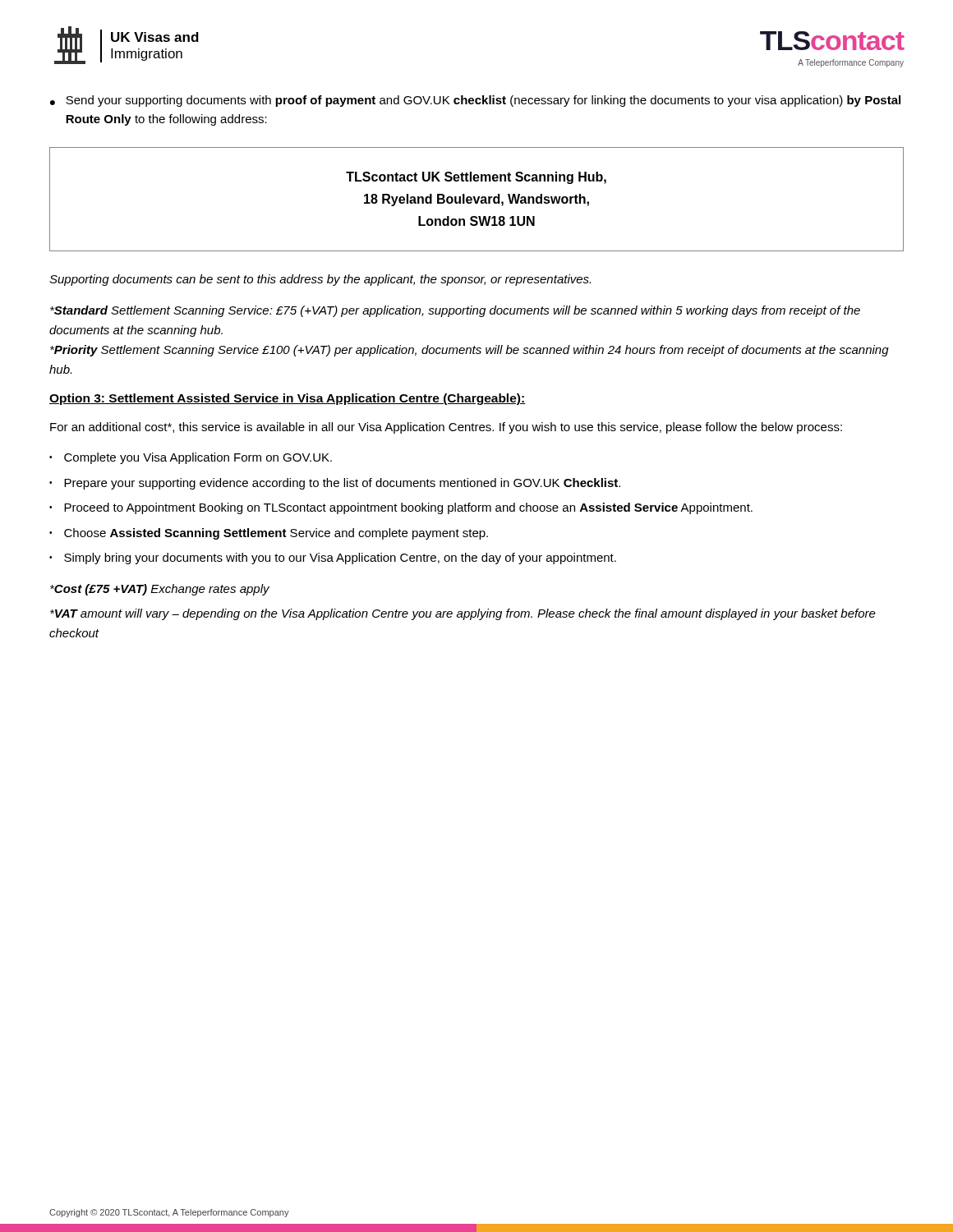Click the passage that begins "TLScontact UK Settlement Scanning"

[x=476, y=199]
